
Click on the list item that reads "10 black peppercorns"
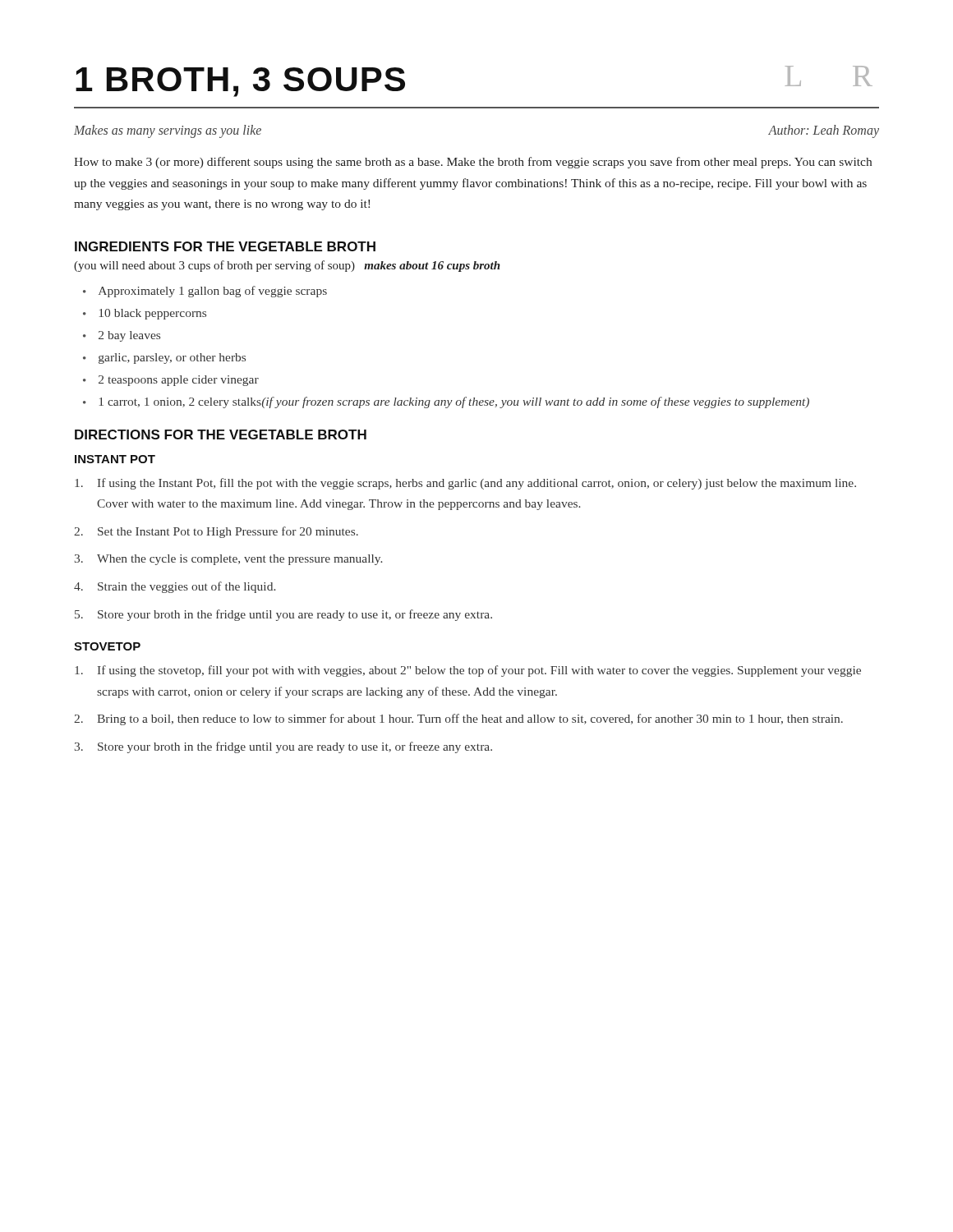point(152,312)
